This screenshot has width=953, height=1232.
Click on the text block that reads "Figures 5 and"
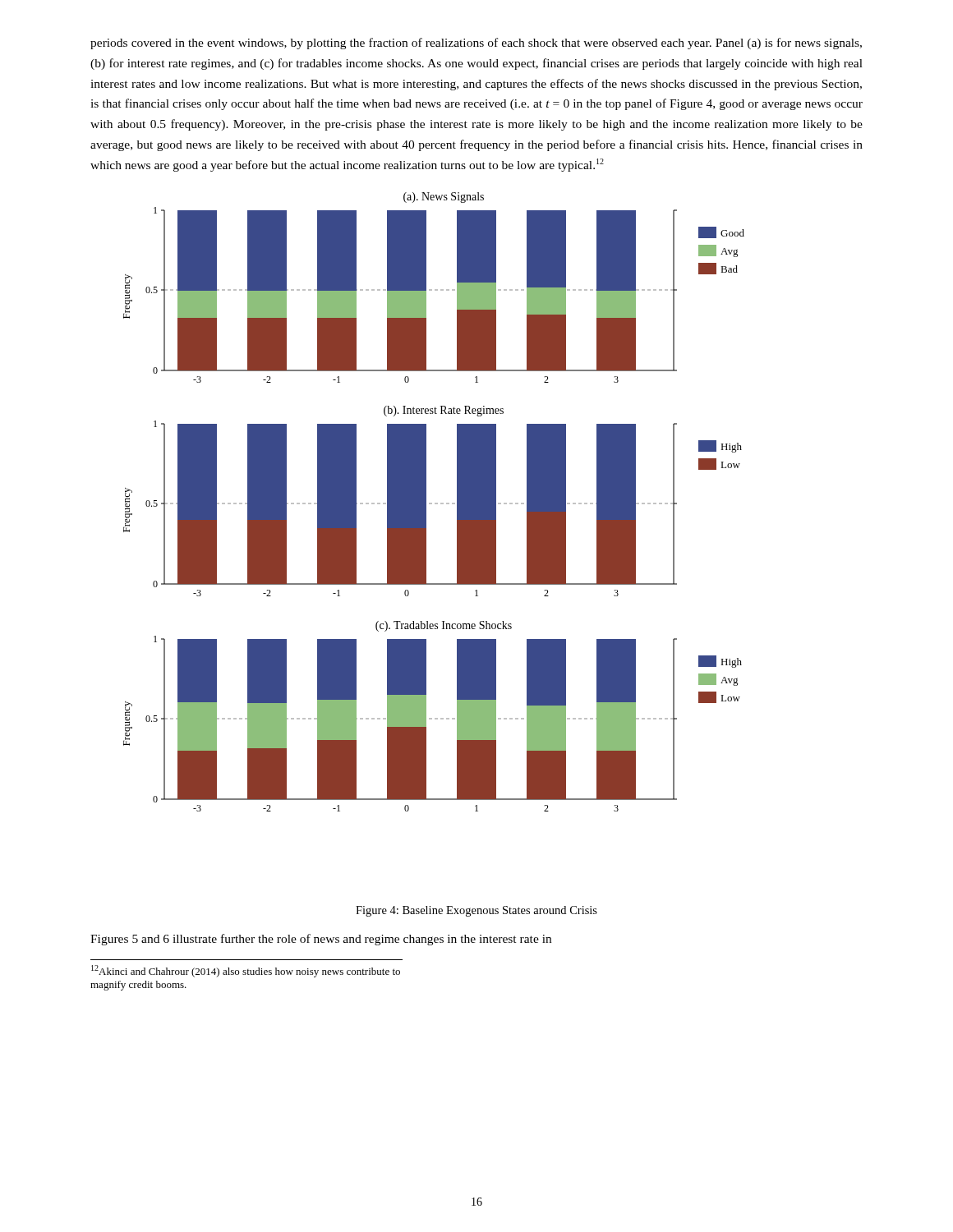click(x=476, y=939)
